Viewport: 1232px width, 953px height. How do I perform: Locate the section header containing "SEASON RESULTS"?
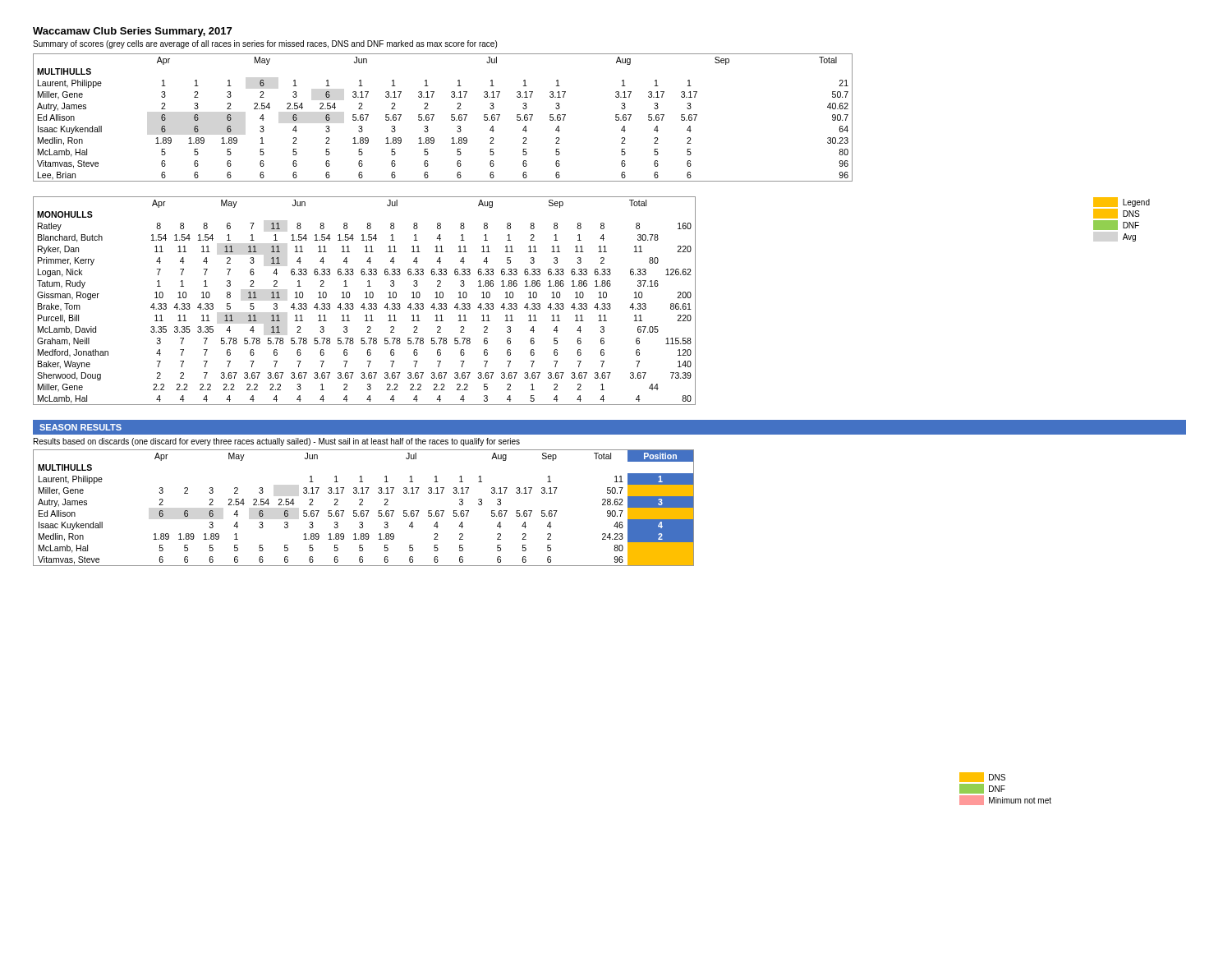pyautogui.click(x=81, y=427)
